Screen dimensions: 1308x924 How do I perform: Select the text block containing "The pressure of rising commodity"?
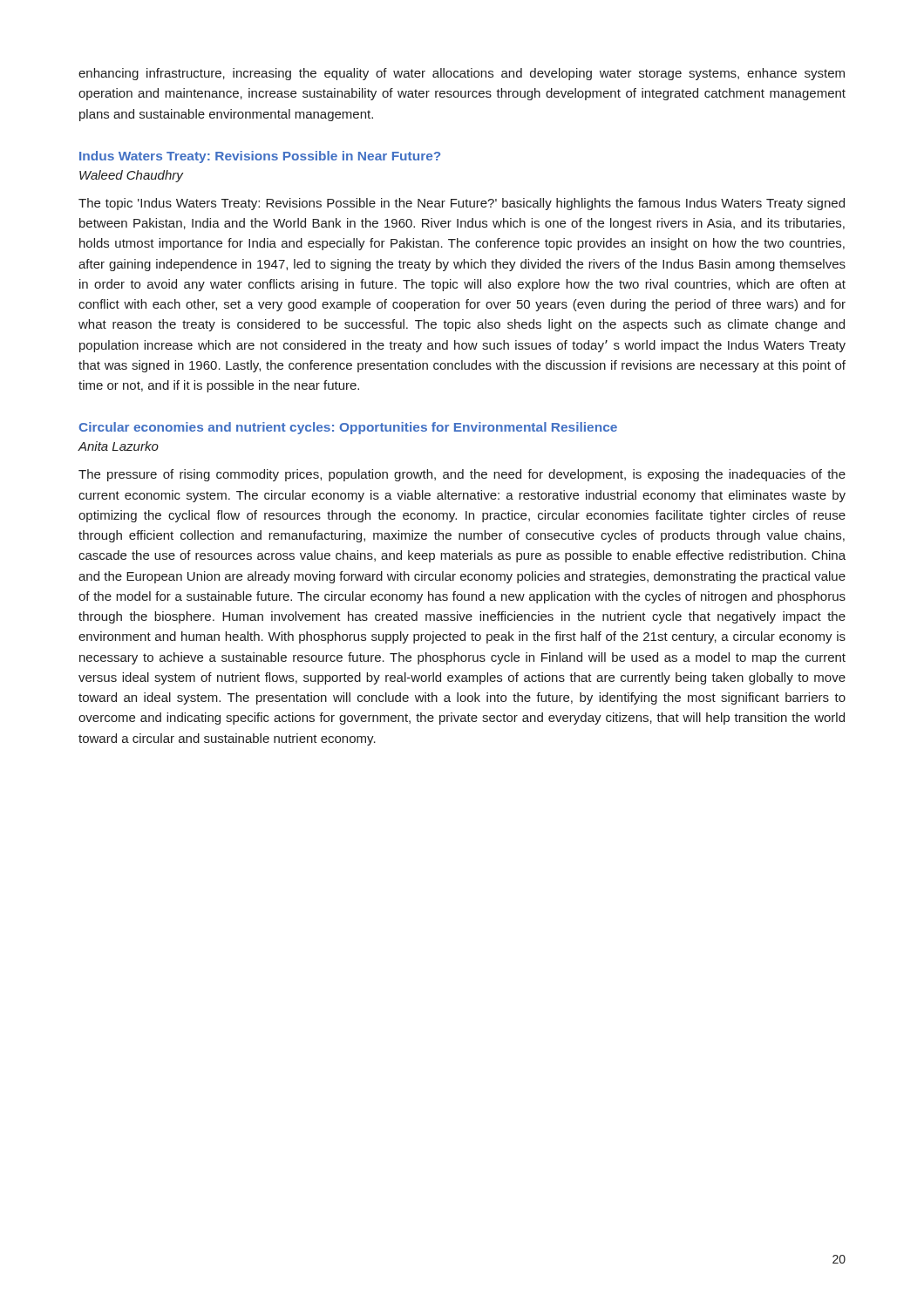click(462, 606)
